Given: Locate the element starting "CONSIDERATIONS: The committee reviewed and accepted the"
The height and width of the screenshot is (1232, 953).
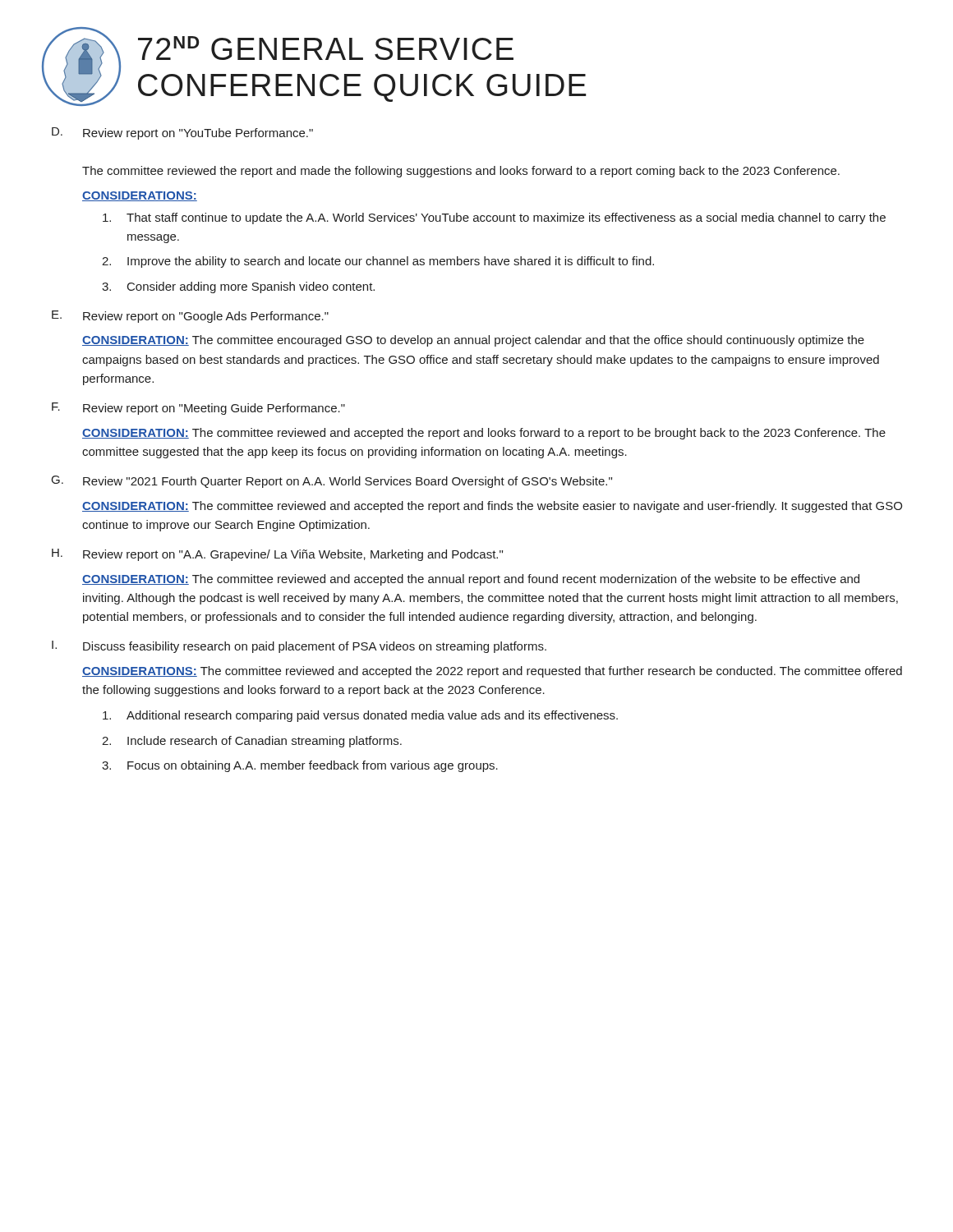Looking at the screenshot, I should (x=492, y=680).
